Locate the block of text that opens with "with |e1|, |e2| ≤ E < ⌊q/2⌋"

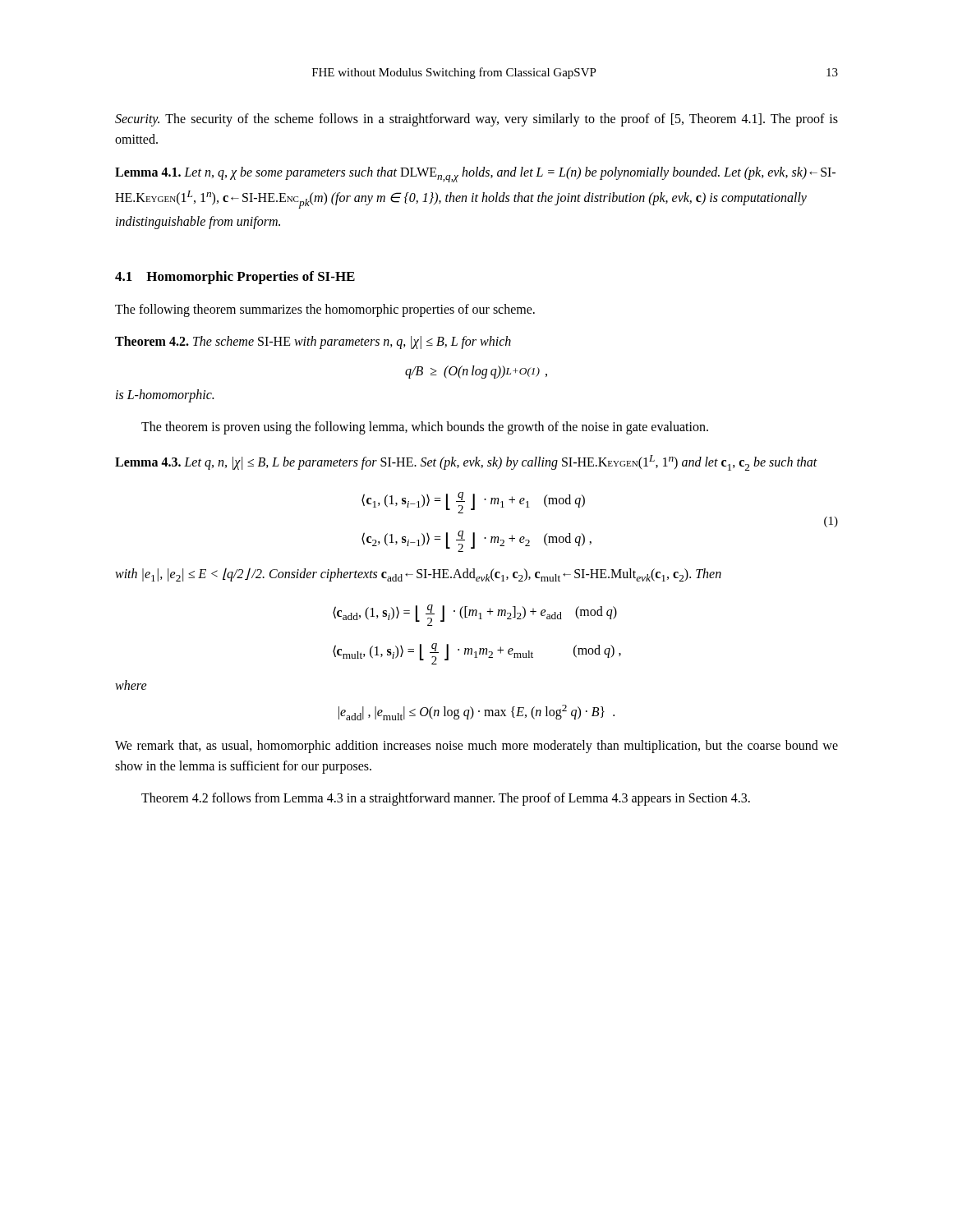point(418,576)
